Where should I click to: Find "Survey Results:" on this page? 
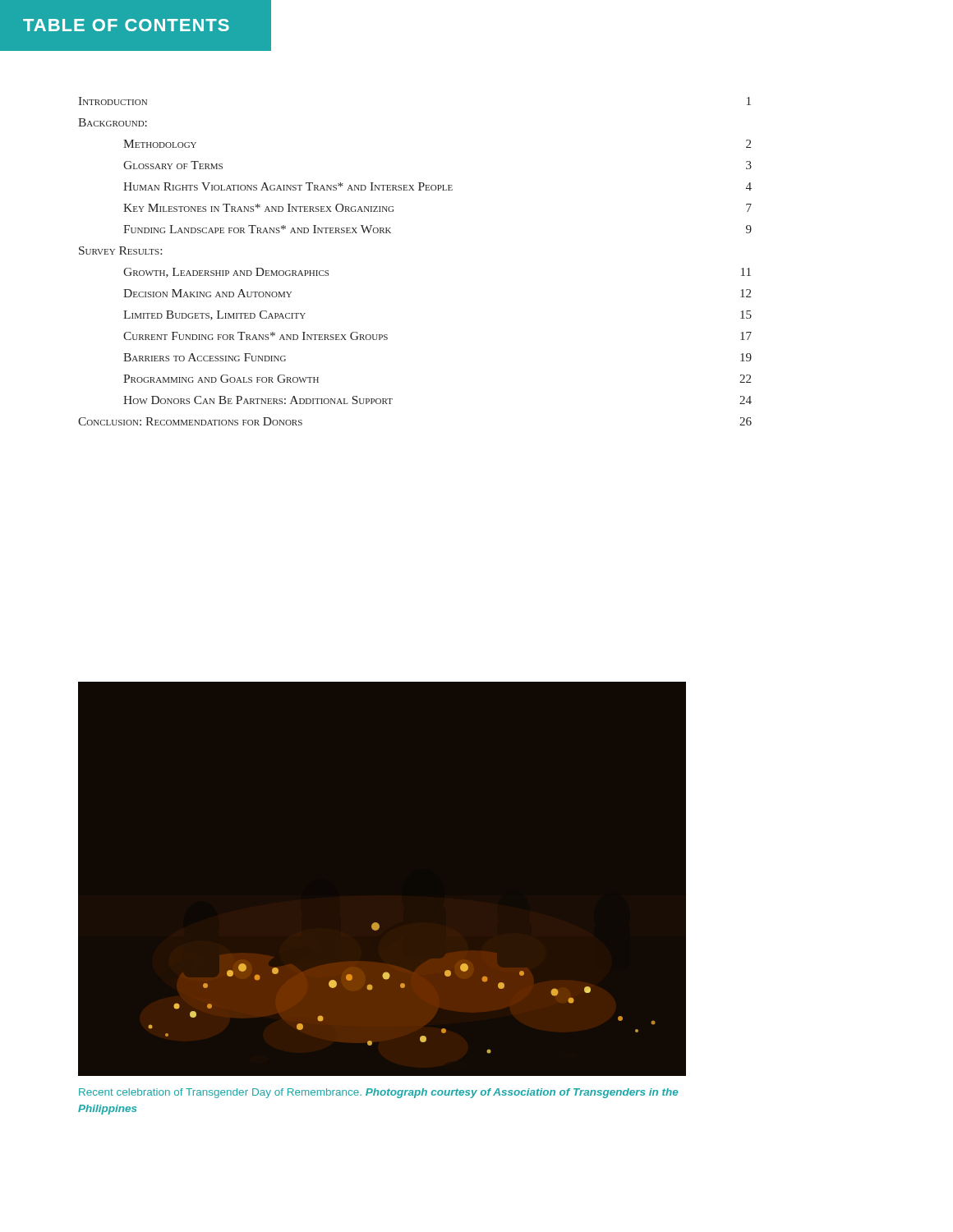pos(121,250)
